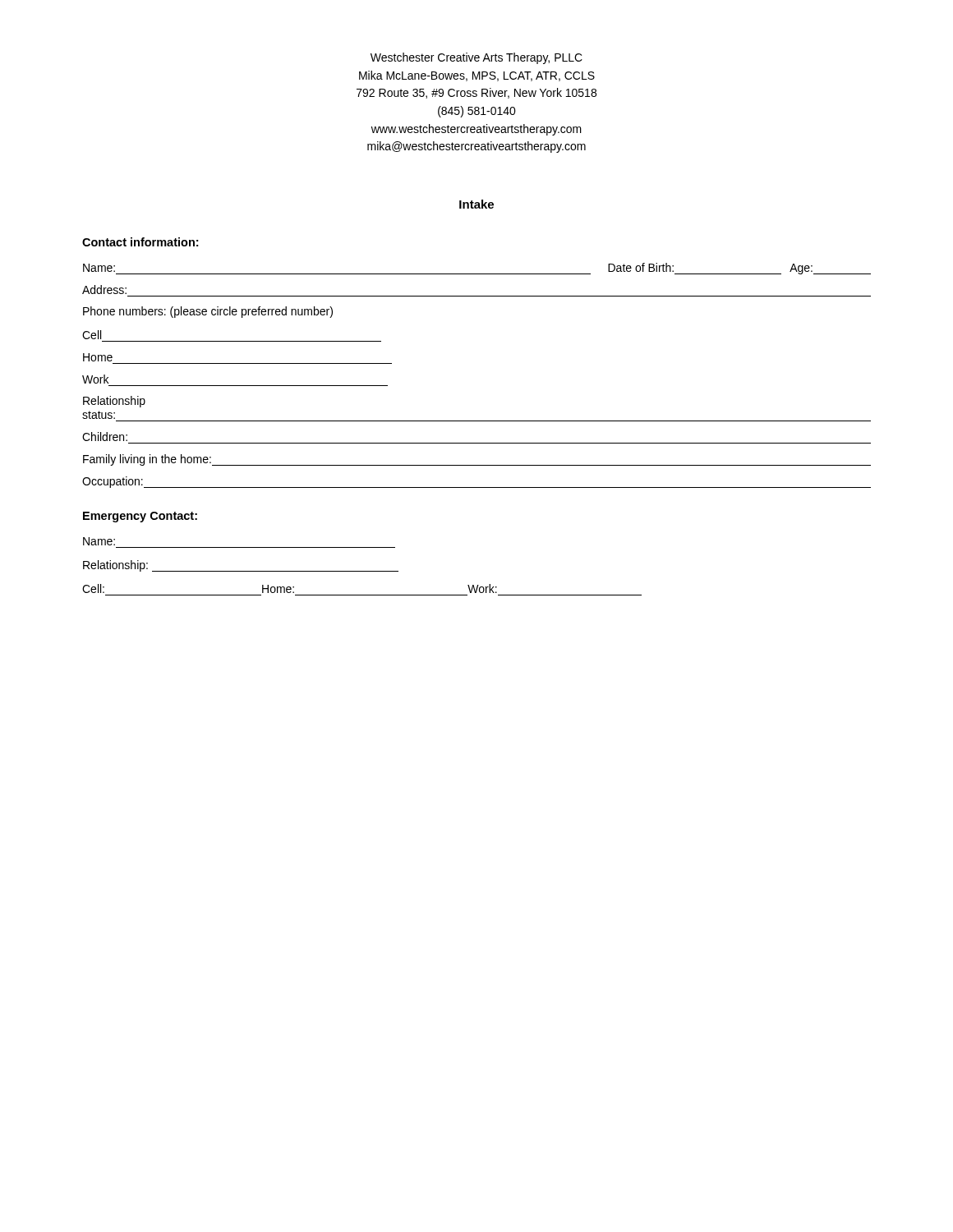Select the block starting "Phone numbers: (please circle preferred"

[x=208, y=311]
